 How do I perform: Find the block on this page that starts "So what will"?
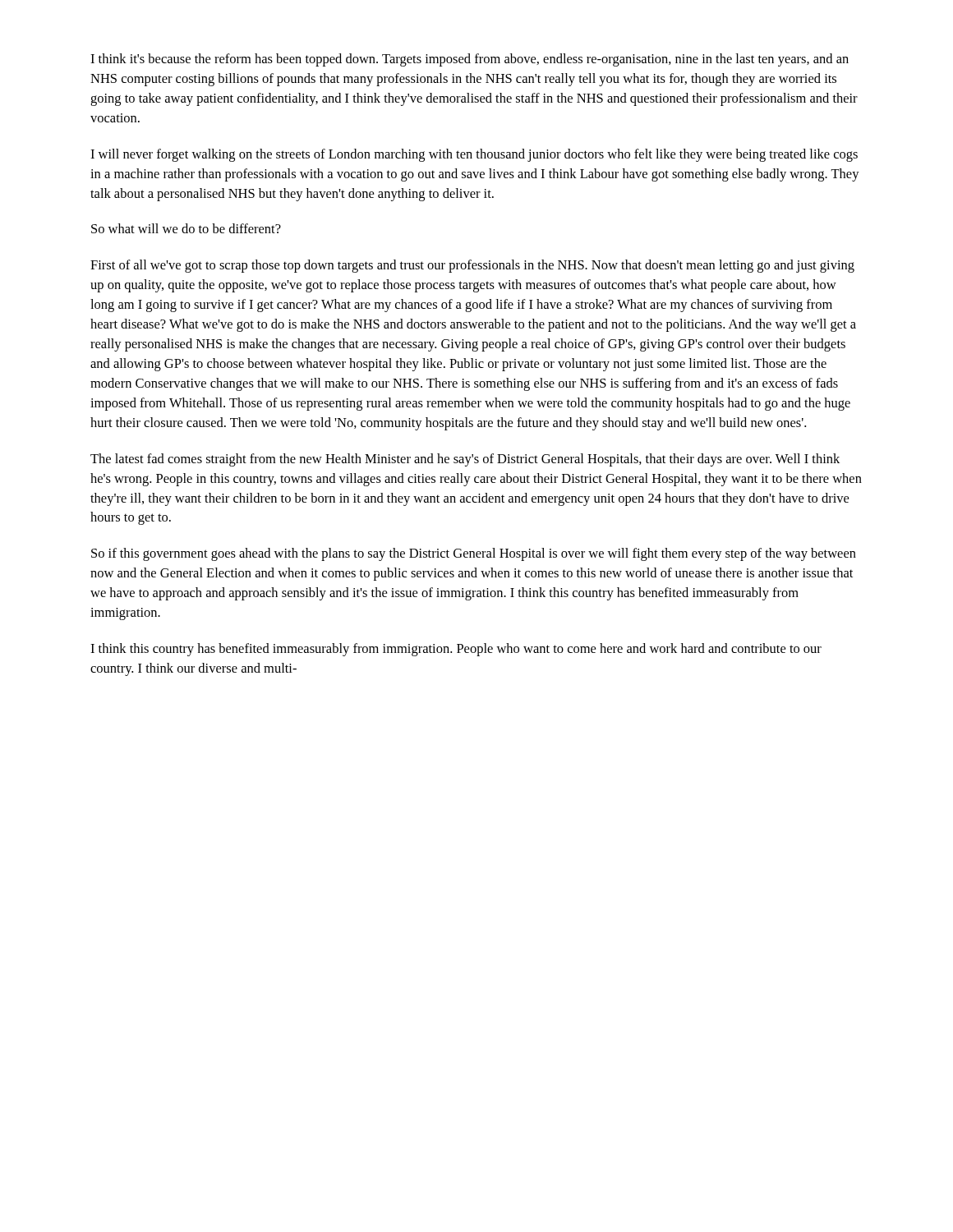[x=186, y=229]
